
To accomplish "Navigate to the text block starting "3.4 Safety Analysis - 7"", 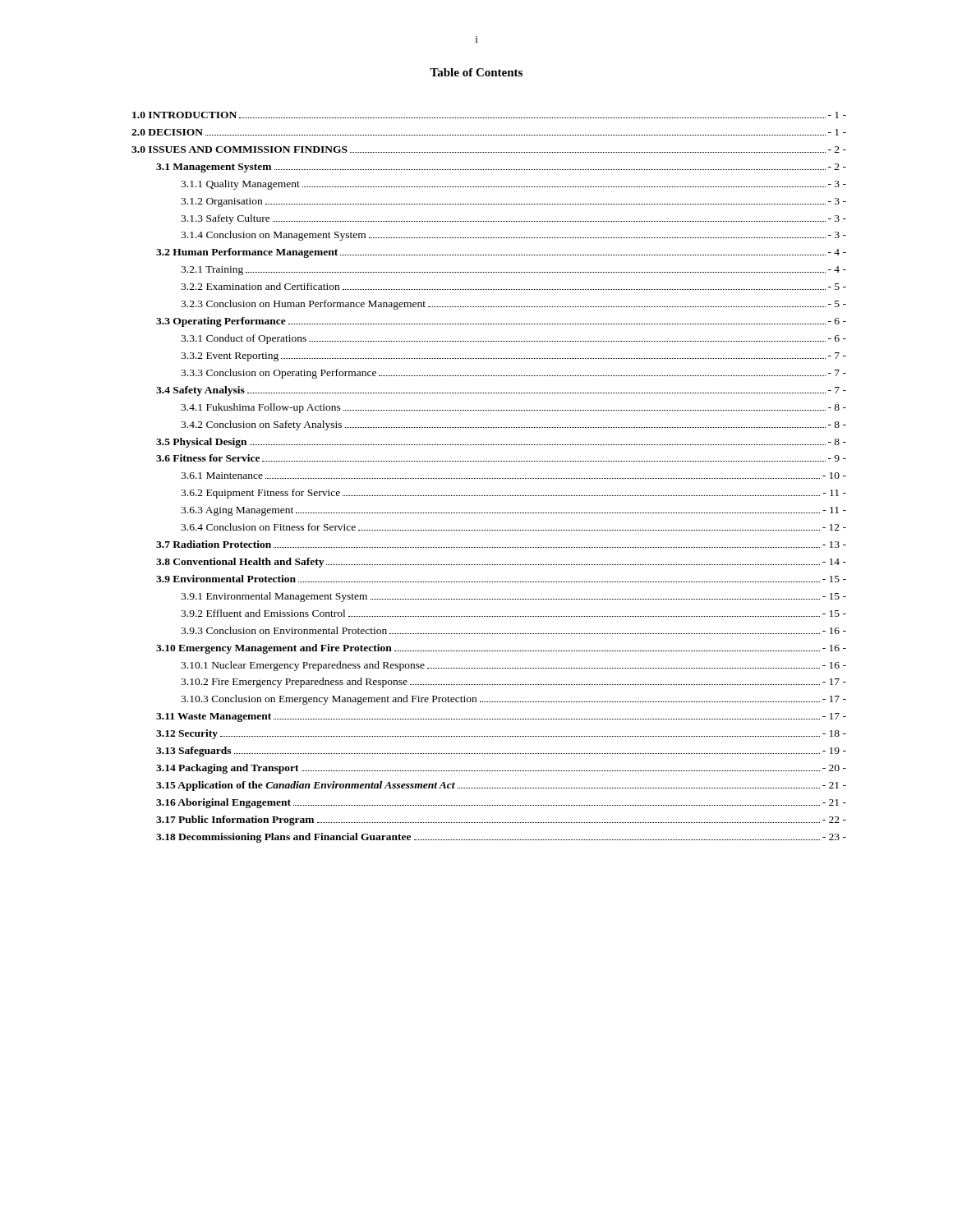I will [x=489, y=390].
